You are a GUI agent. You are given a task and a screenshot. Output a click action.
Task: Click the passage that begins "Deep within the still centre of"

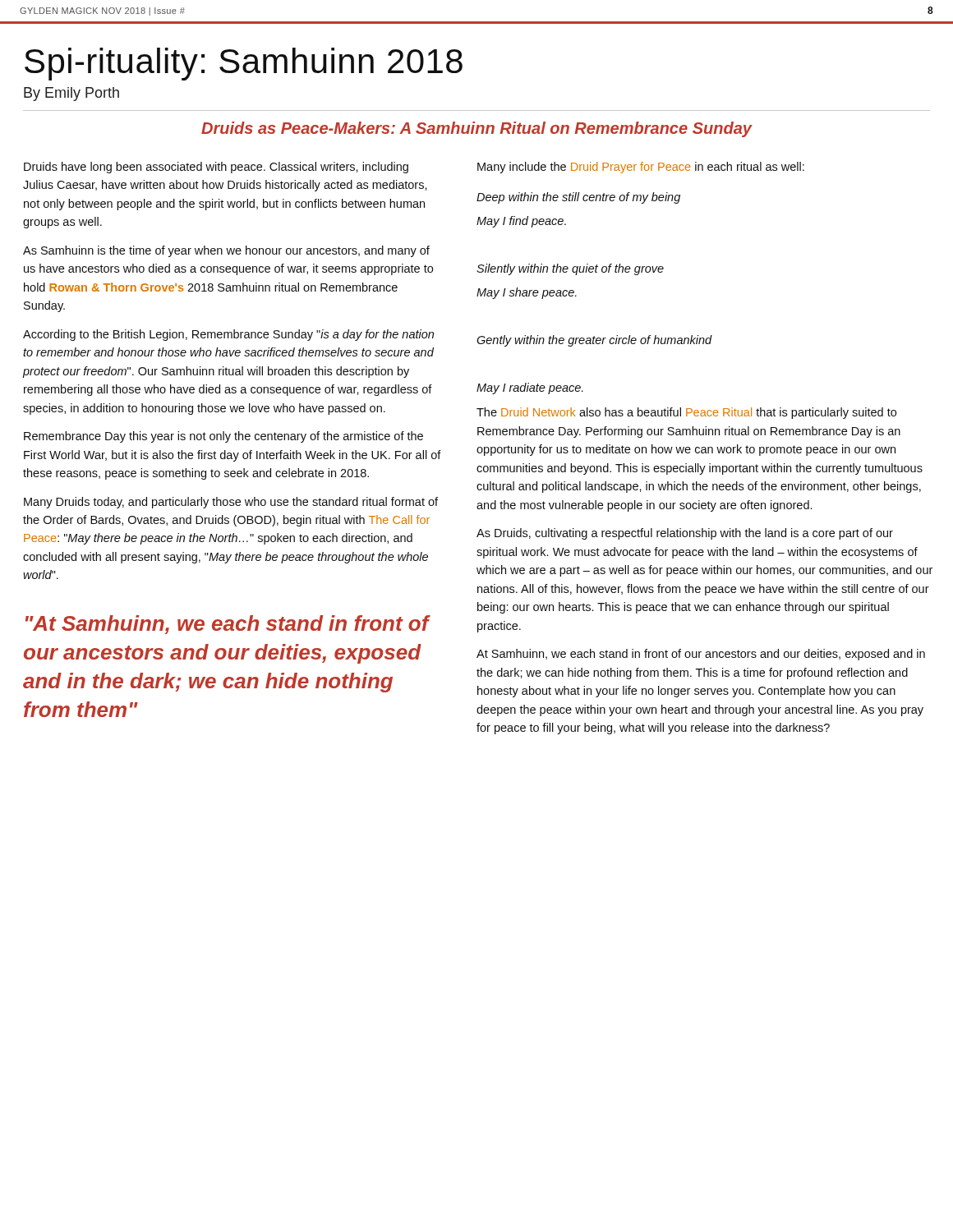coord(578,198)
